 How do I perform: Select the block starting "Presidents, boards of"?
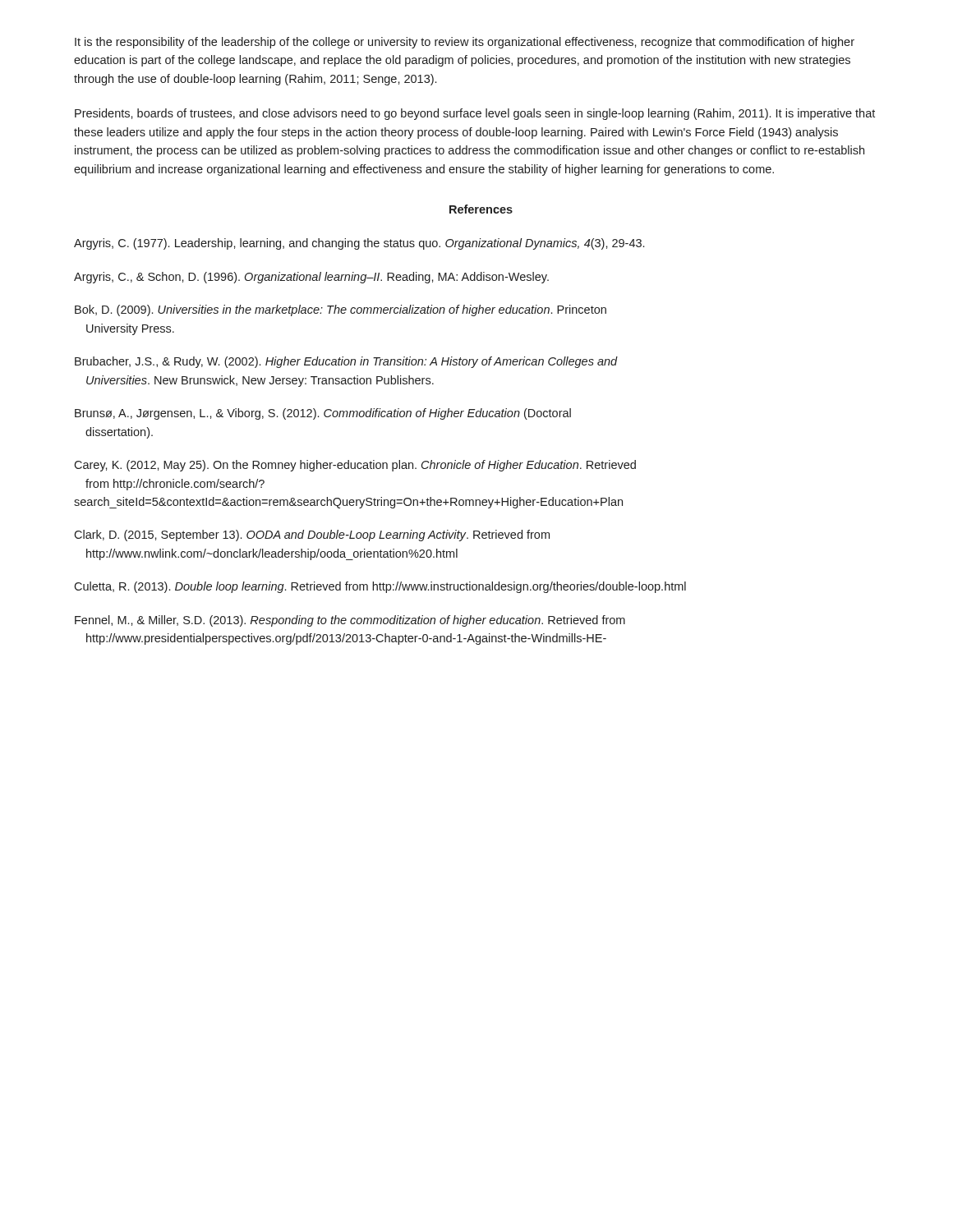tap(475, 141)
